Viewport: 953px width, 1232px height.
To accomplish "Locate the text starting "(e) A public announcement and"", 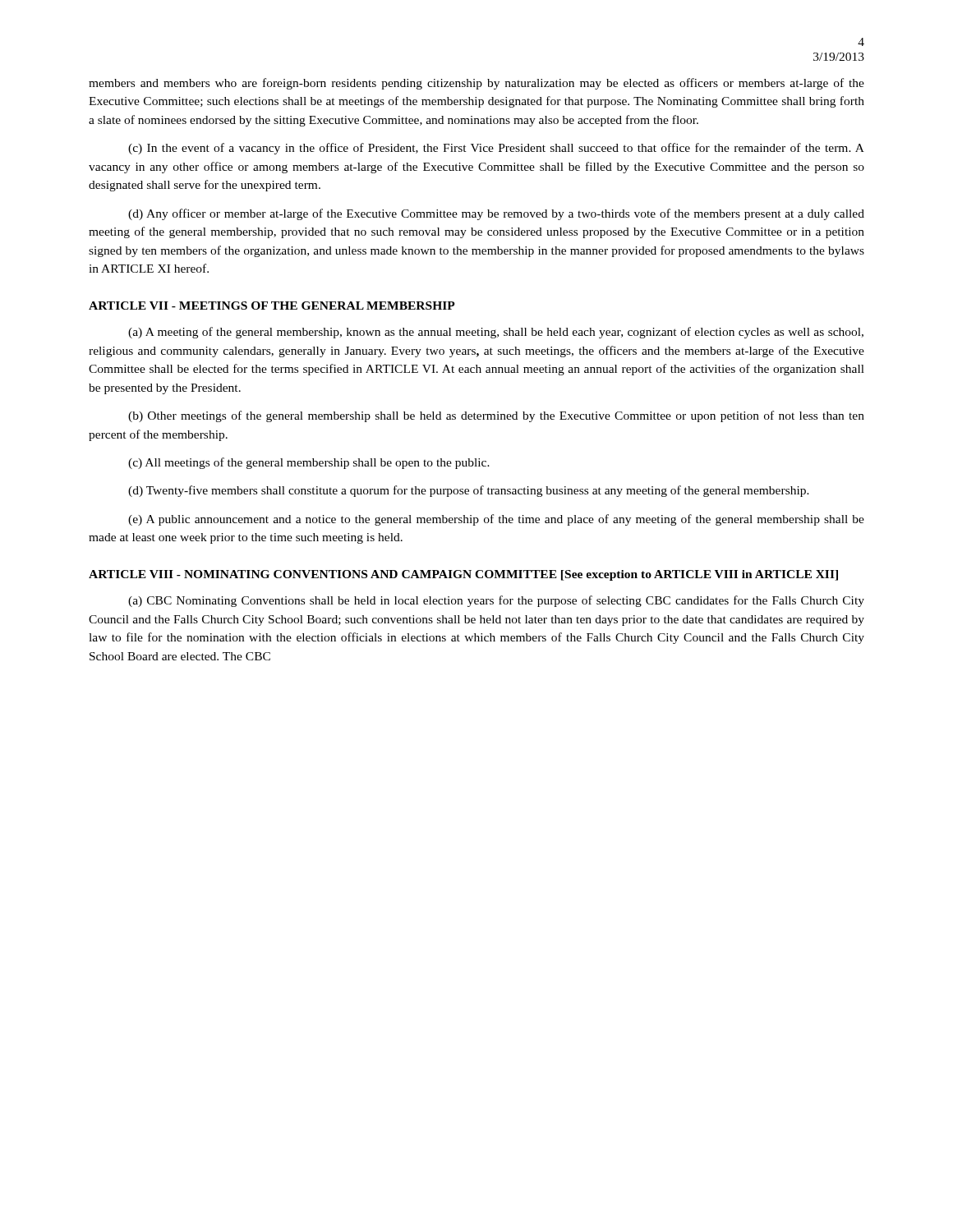I will 476,528.
